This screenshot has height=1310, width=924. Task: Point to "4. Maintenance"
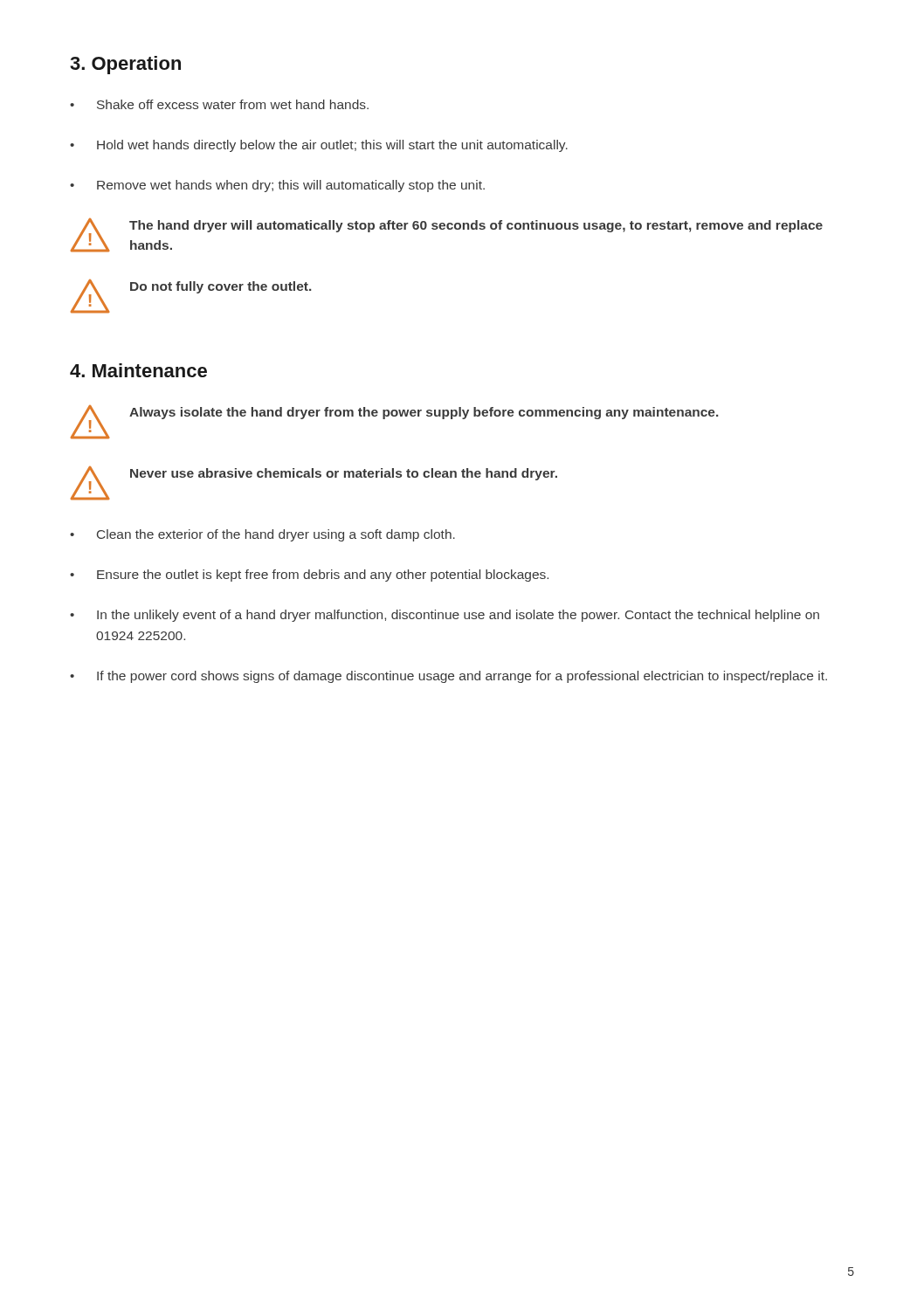pos(139,371)
